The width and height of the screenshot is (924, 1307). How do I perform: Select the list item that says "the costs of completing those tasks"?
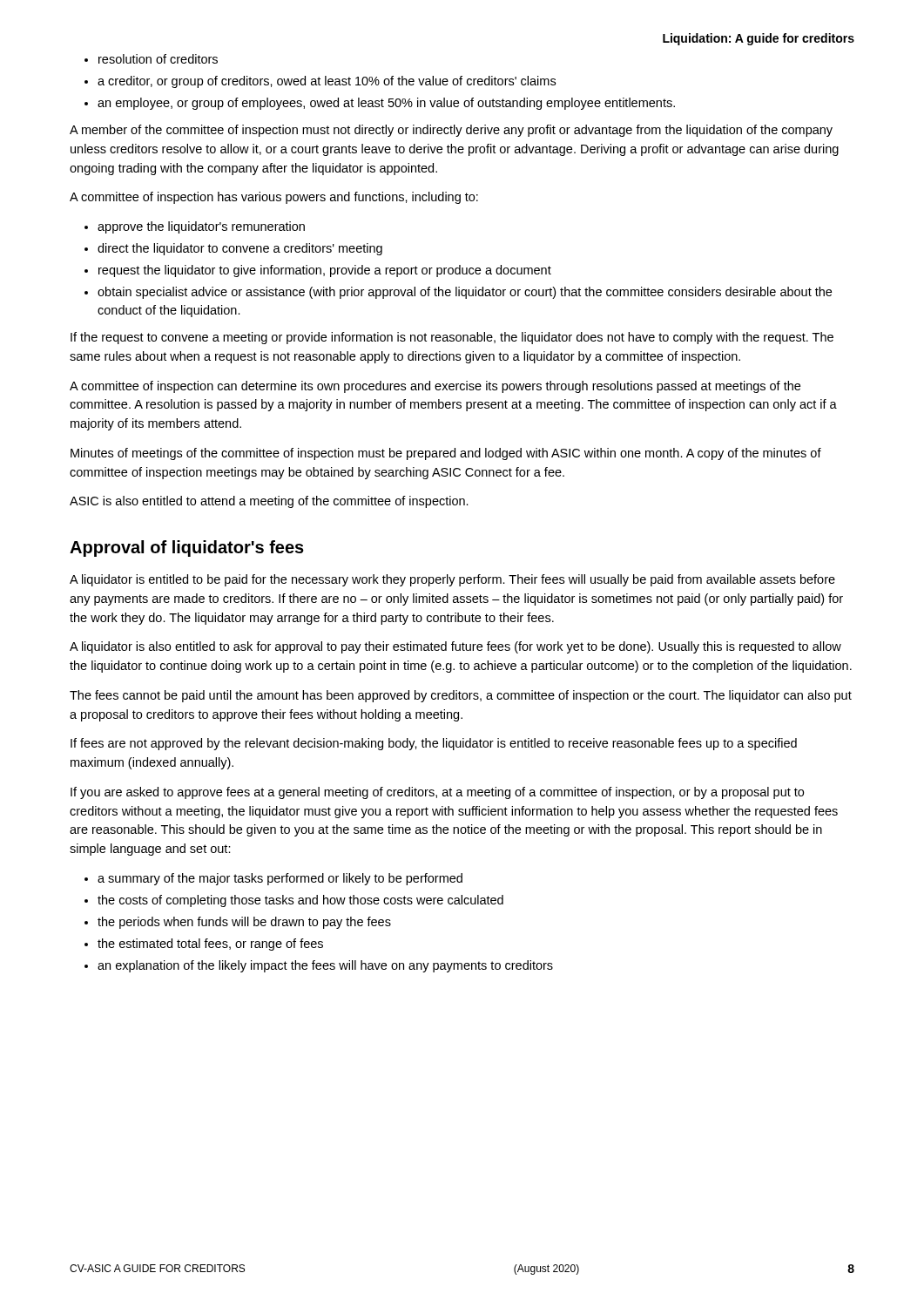301,900
